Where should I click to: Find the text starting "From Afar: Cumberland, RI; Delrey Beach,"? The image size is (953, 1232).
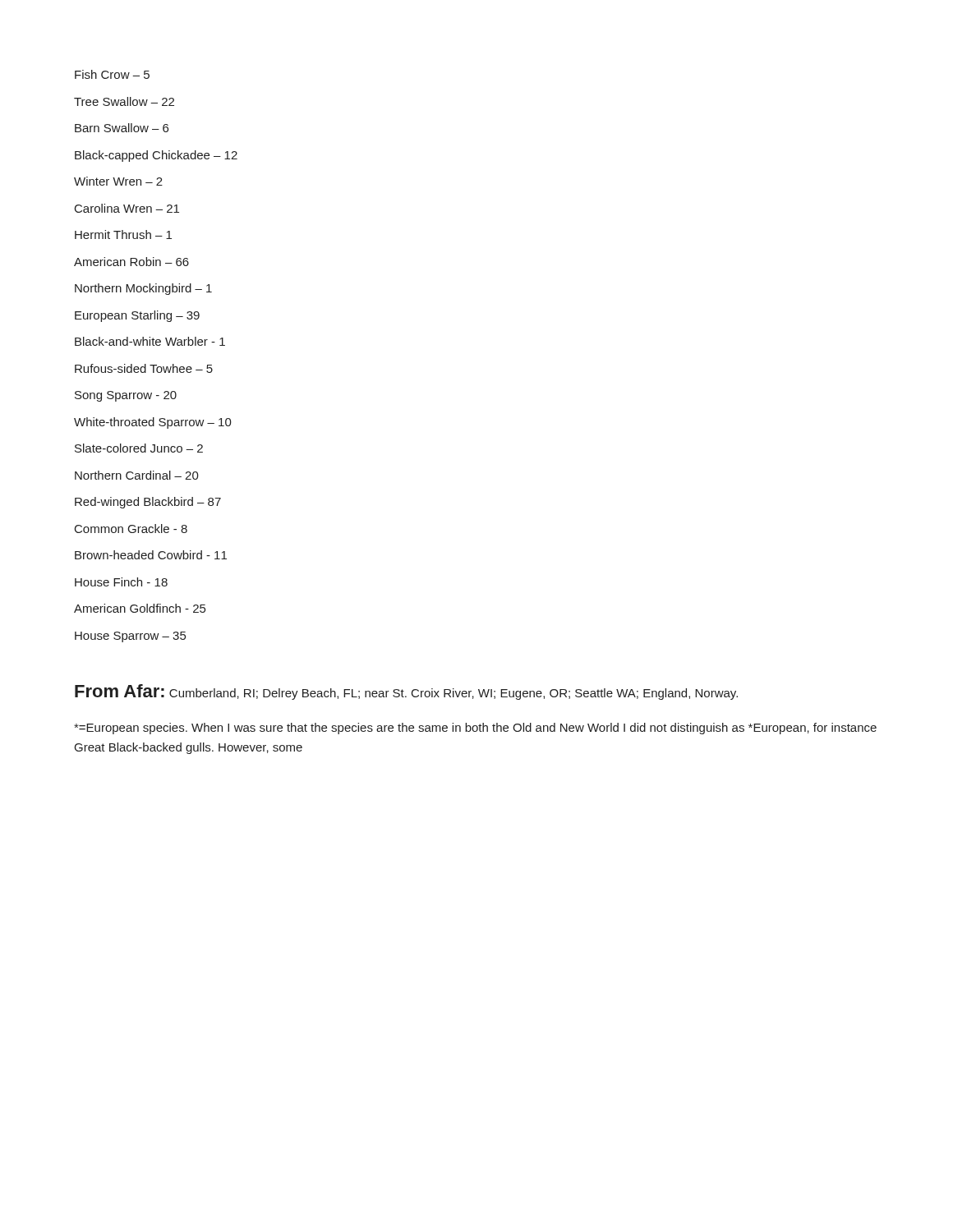[406, 691]
